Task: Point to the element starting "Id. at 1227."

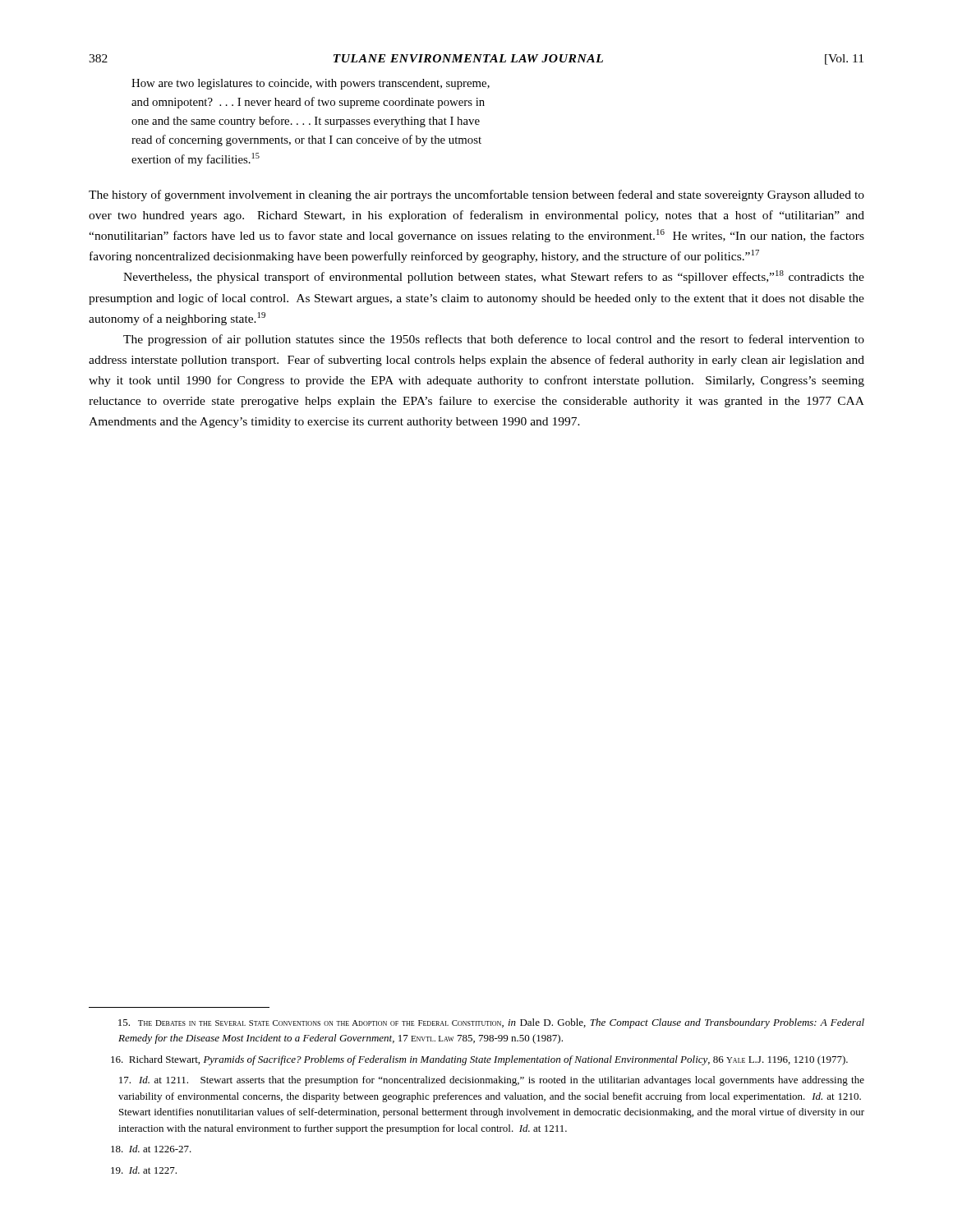Action: coord(144,1170)
